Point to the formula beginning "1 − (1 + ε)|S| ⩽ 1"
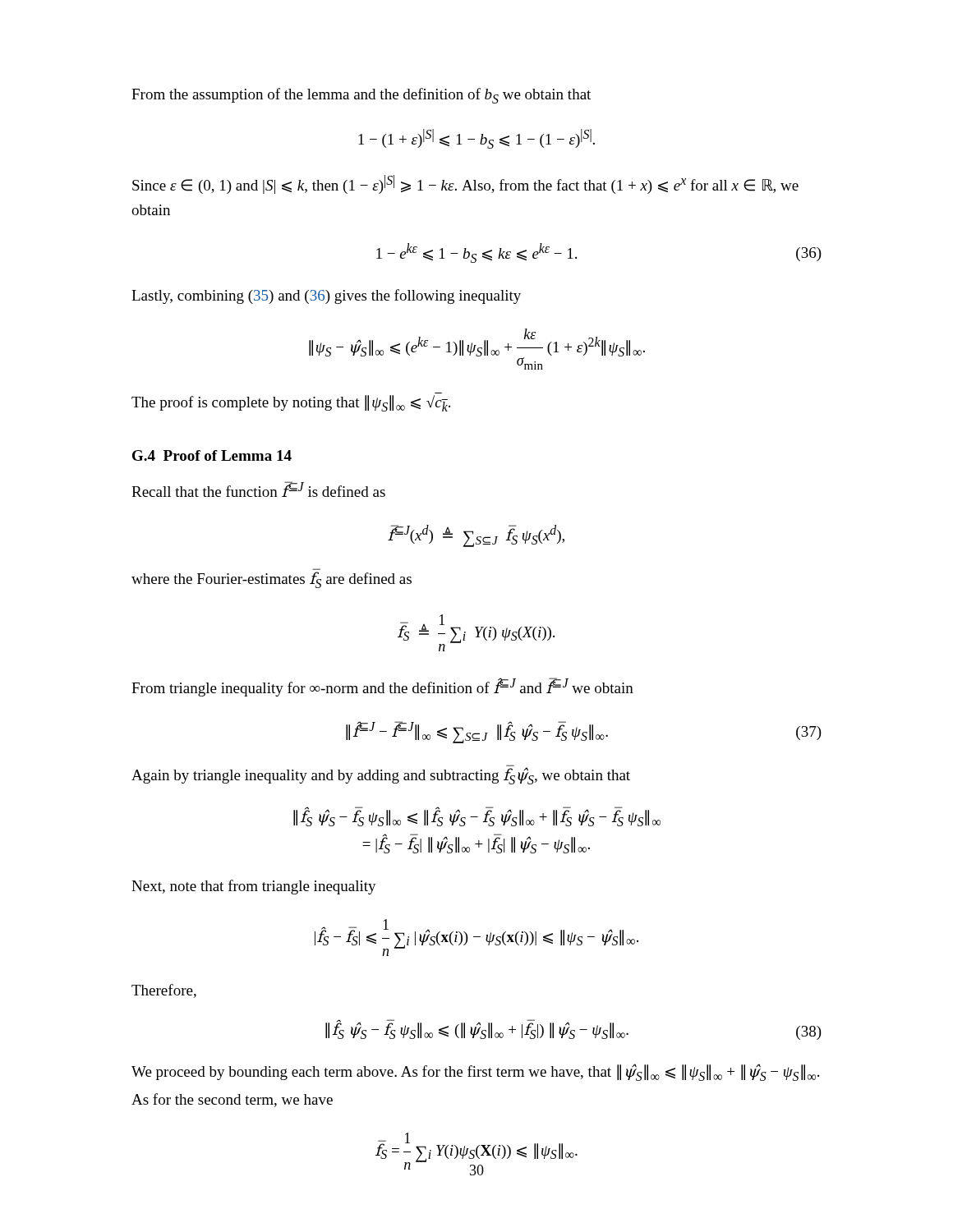953x1232 pixels. click(x=476, y=139)
